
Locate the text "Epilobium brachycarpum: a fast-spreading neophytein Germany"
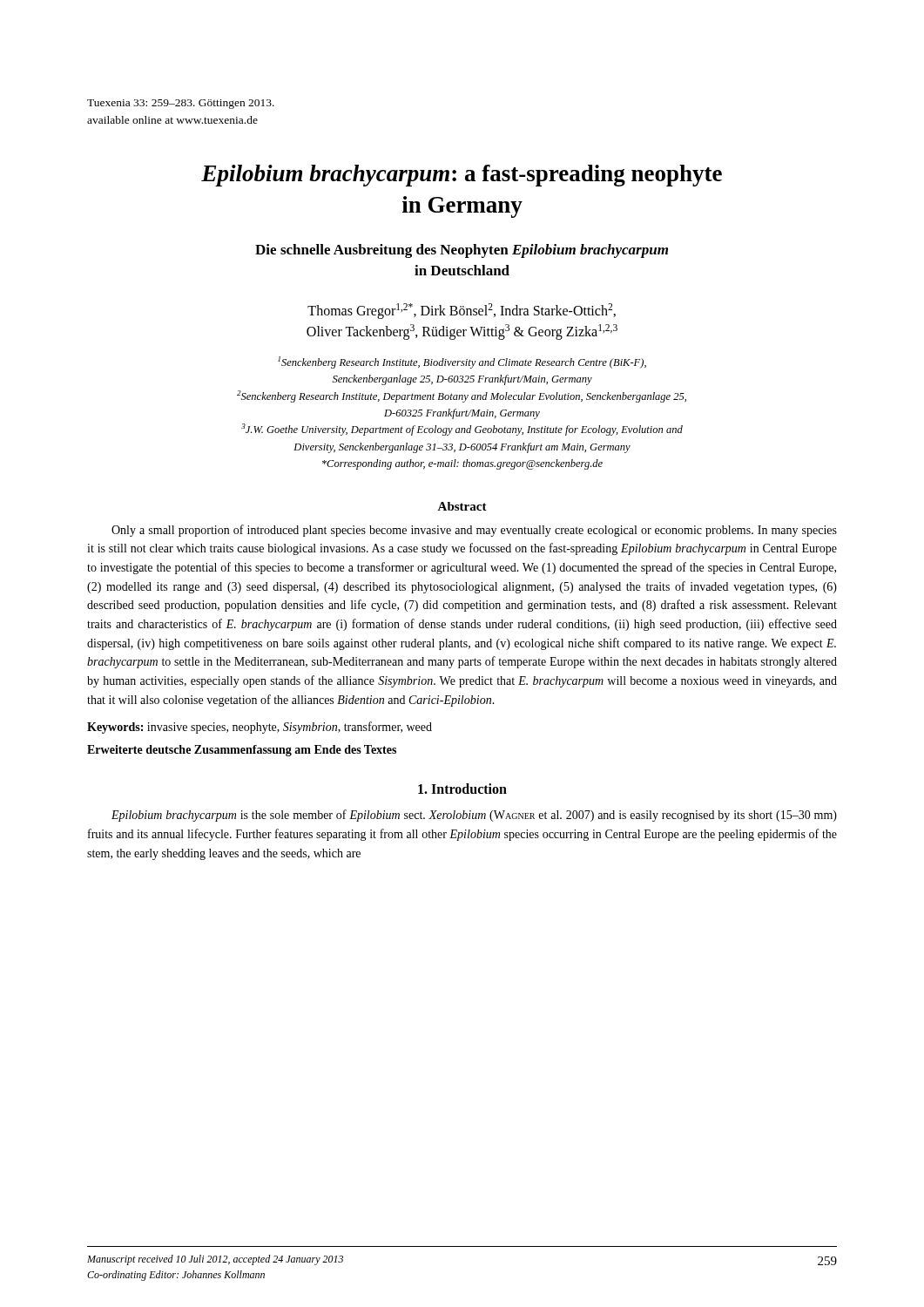[x=462, y=189]
